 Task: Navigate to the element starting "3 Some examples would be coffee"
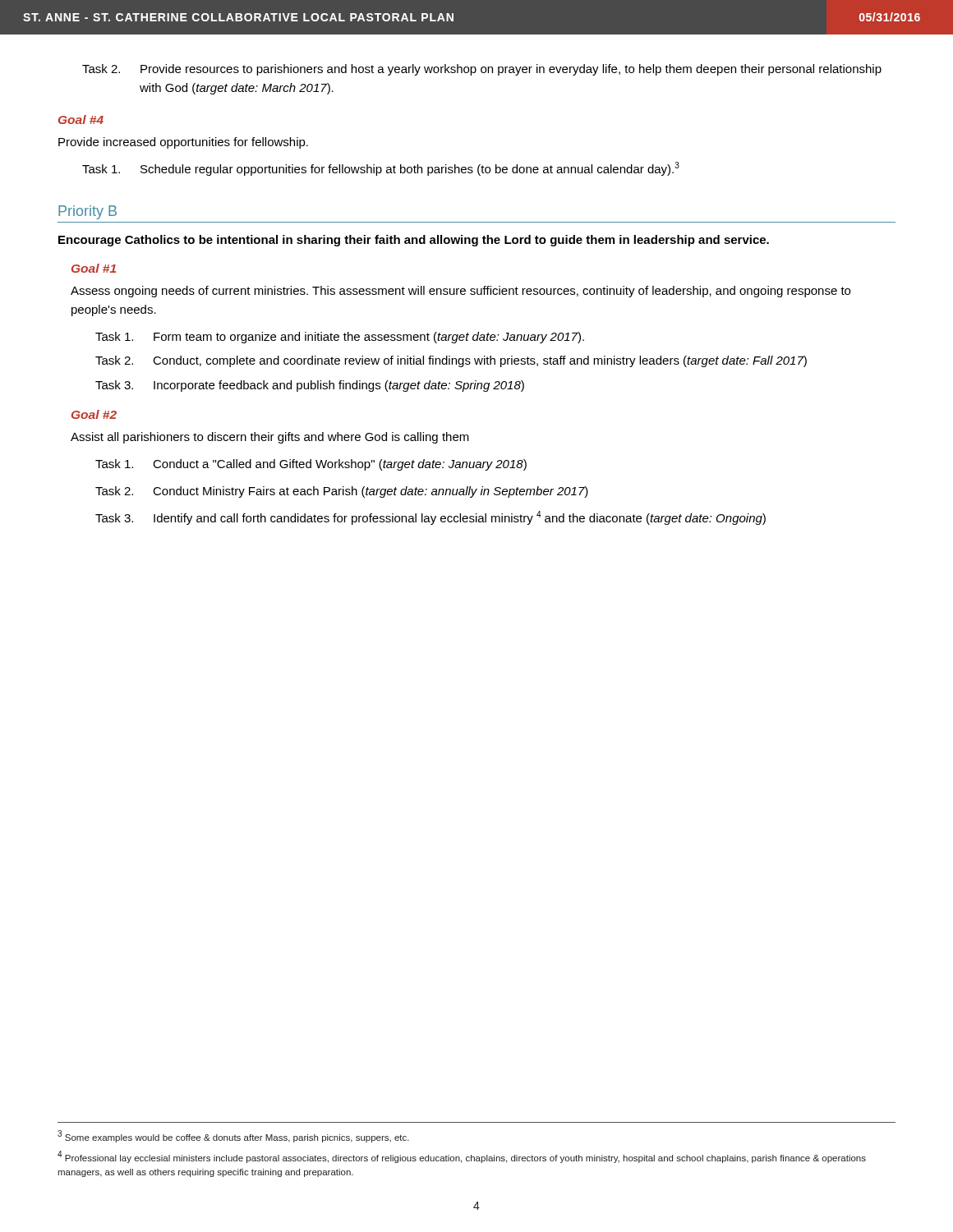tap(234, 1135)
